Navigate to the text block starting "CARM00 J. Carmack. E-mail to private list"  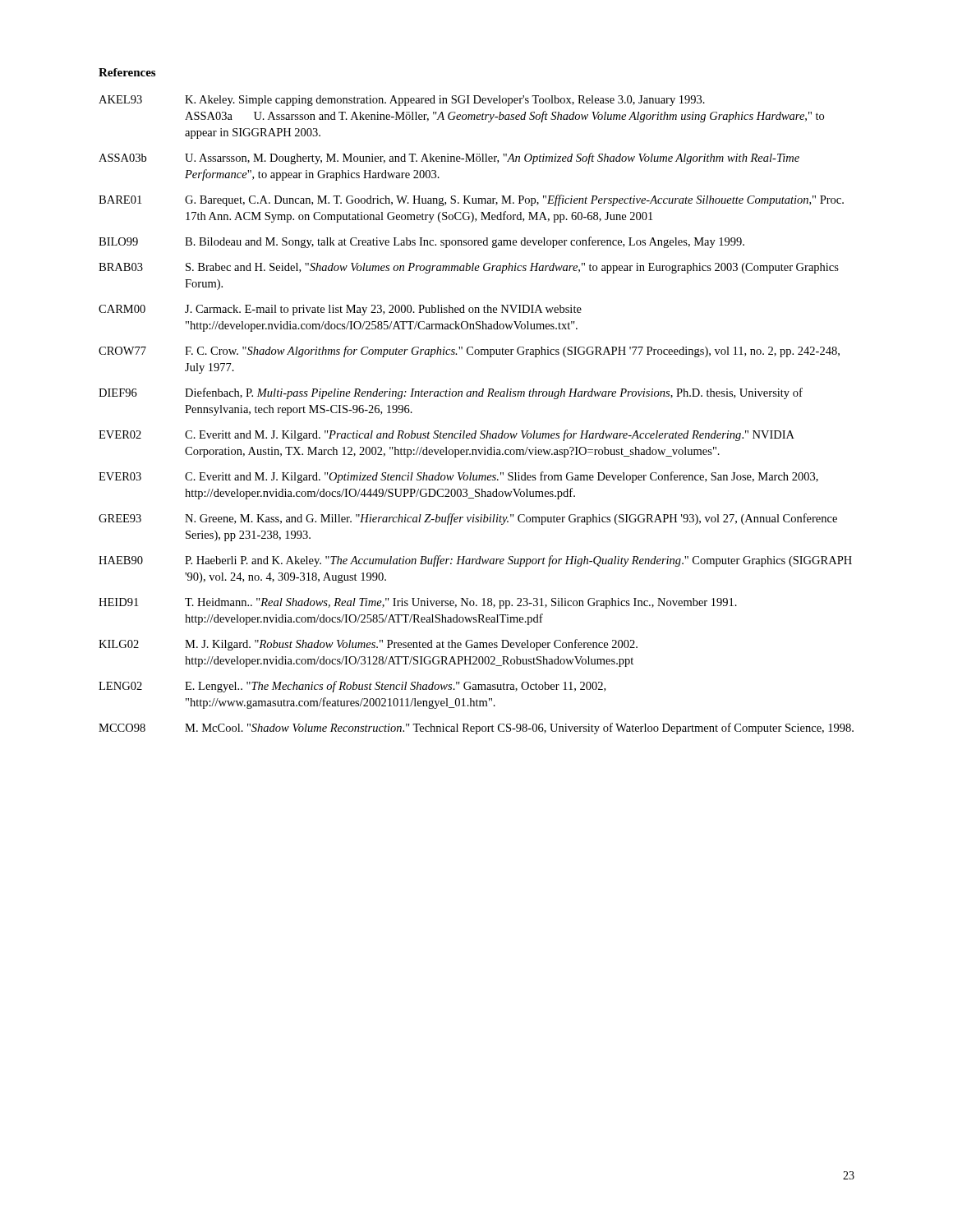click(476, 317)
